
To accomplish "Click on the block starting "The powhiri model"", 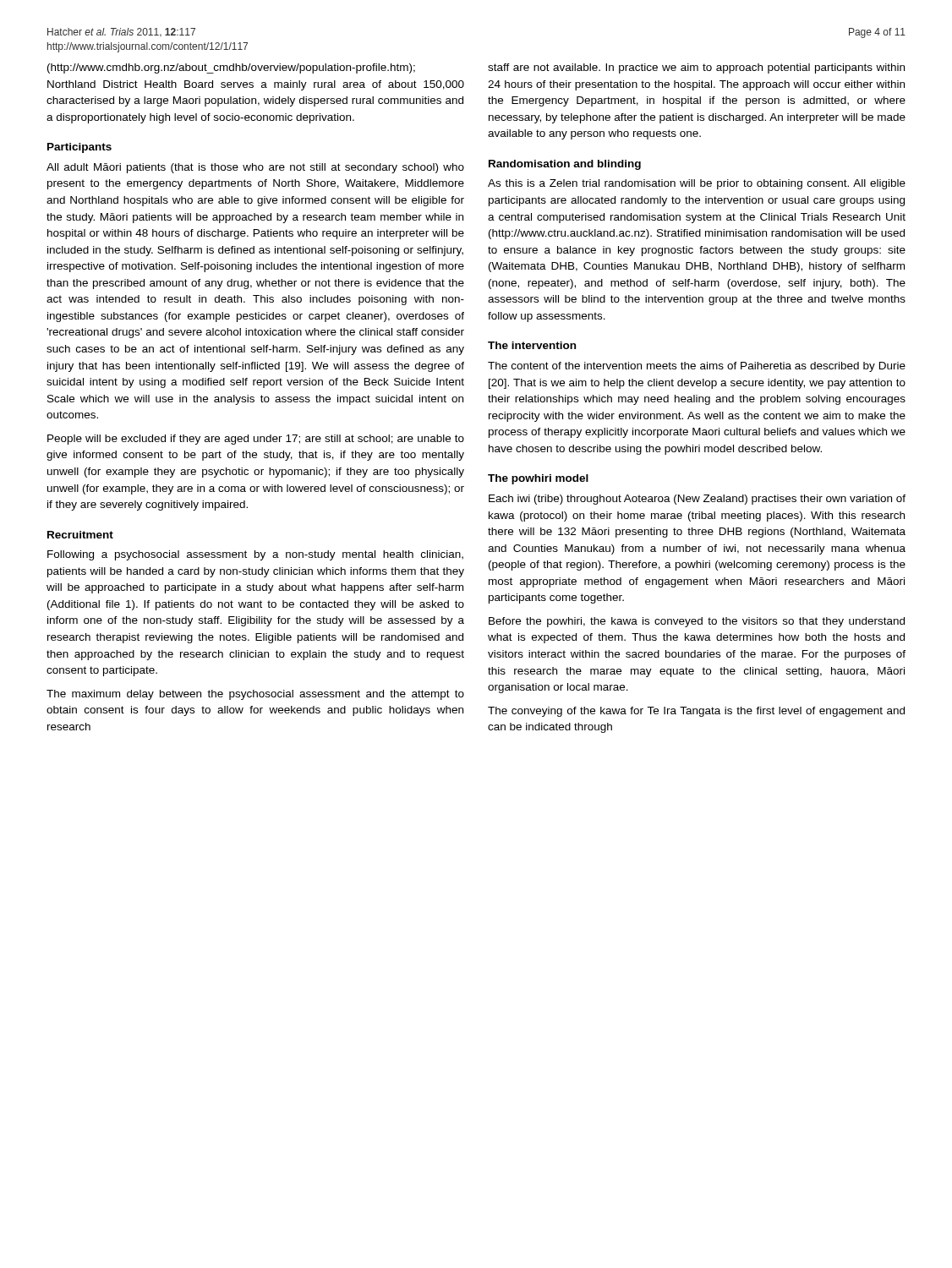I will click(538, 478).
